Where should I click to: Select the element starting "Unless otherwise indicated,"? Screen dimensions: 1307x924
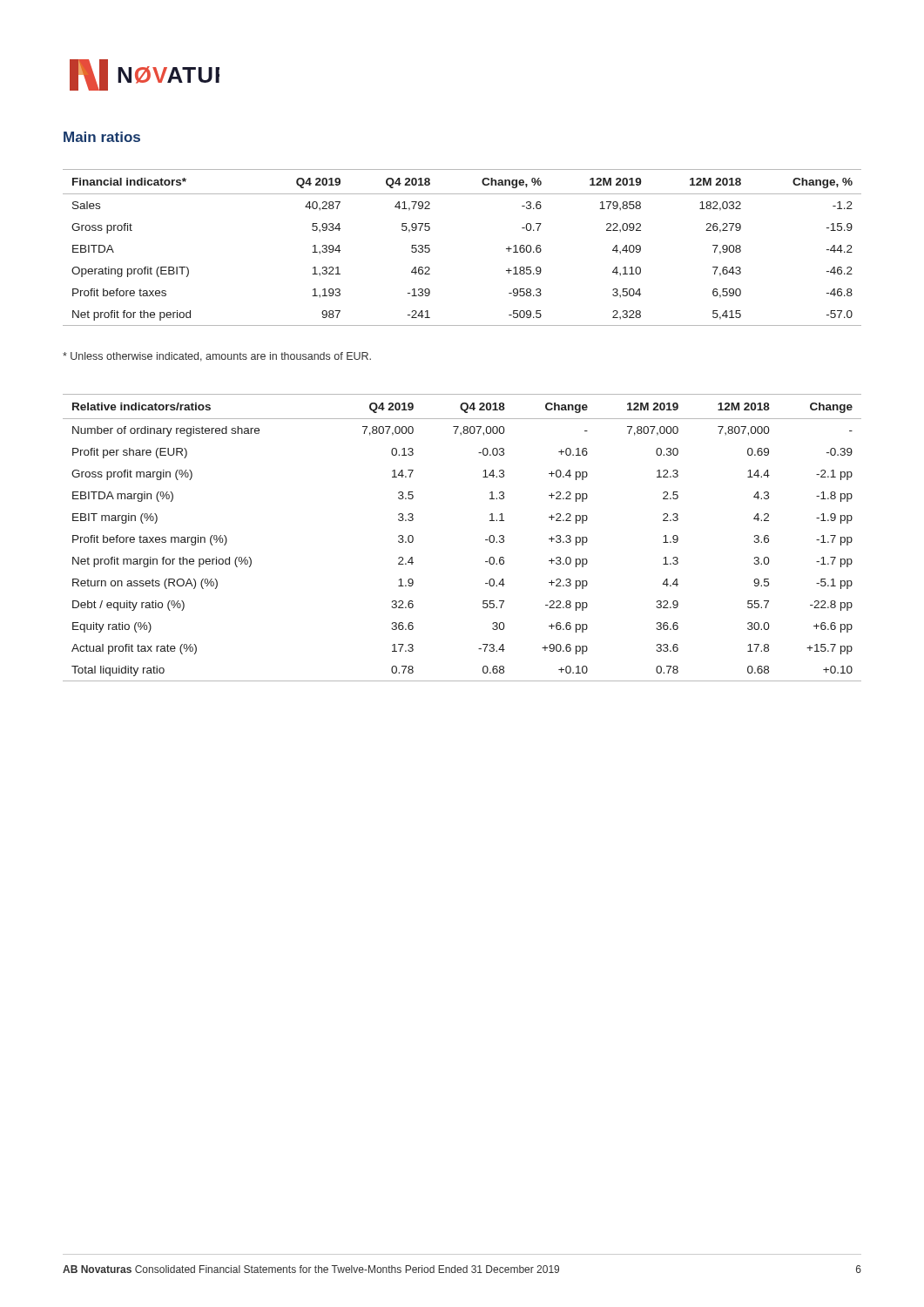point(217,356)
